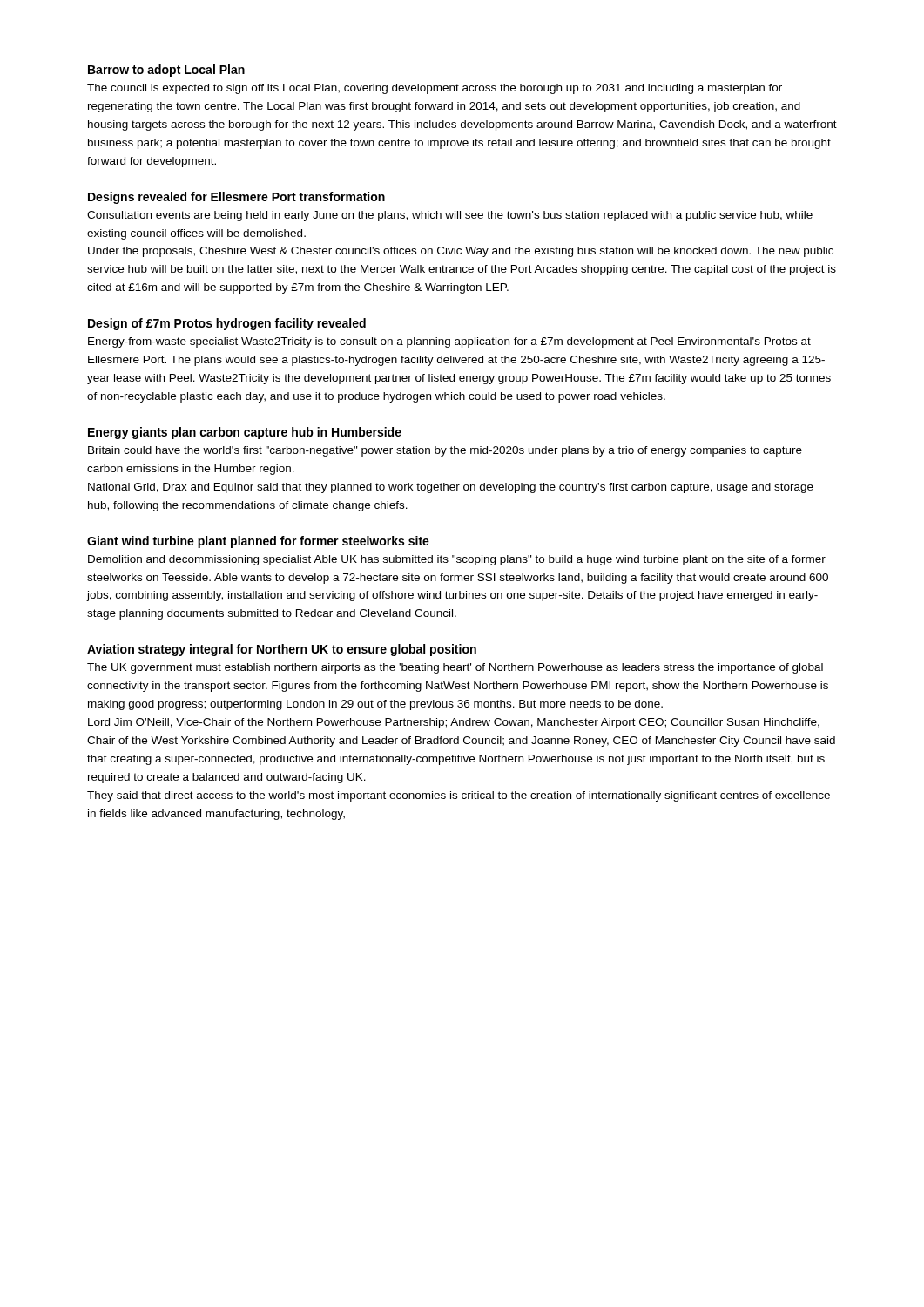Find the section header with the text "Aviation strategy integral for Northern"
The height and width of the screenshot is (1307, 924).
click(x=282, y=649)
